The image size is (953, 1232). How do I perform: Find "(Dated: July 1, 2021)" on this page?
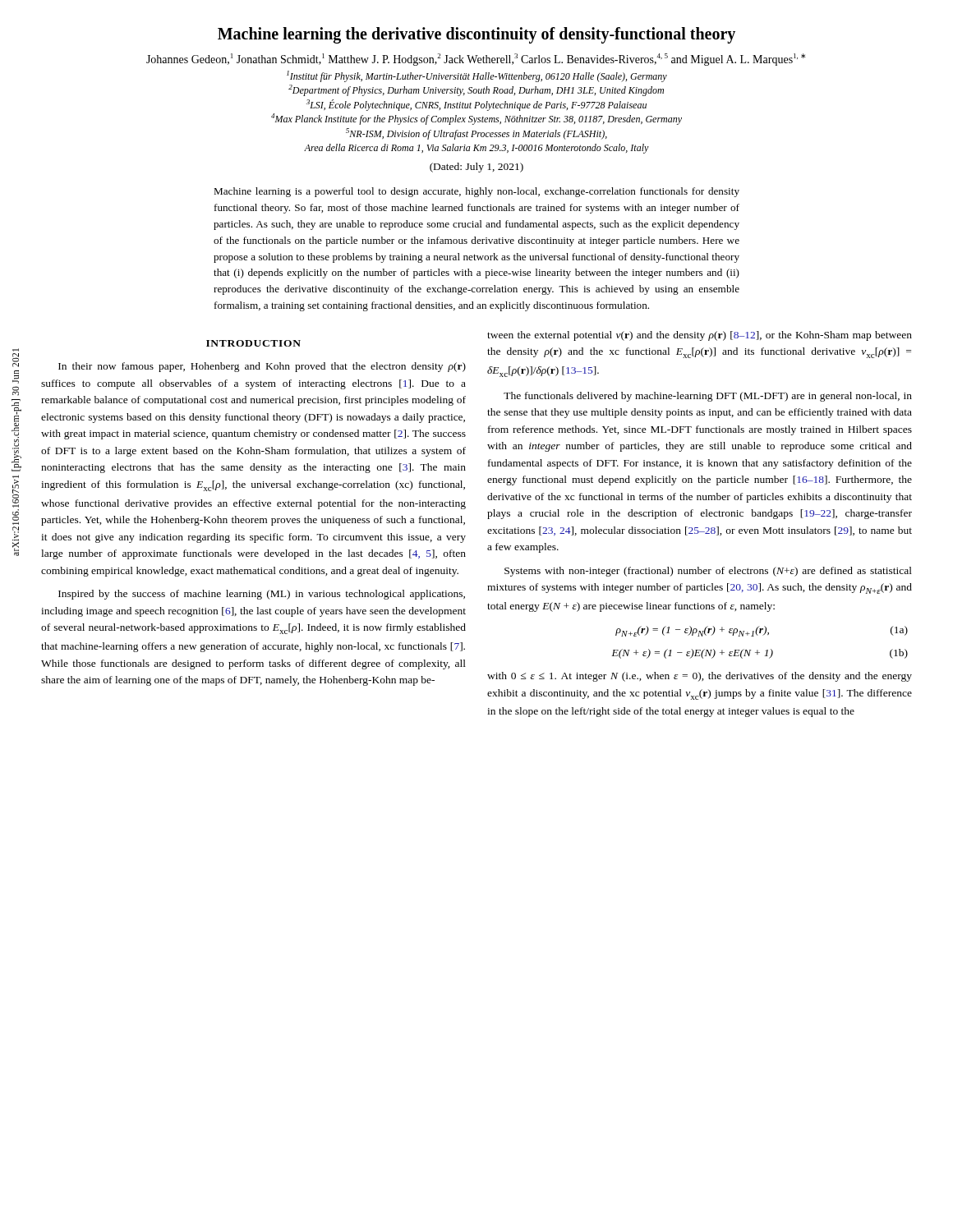pyautogui.click(x=476, y=167)
